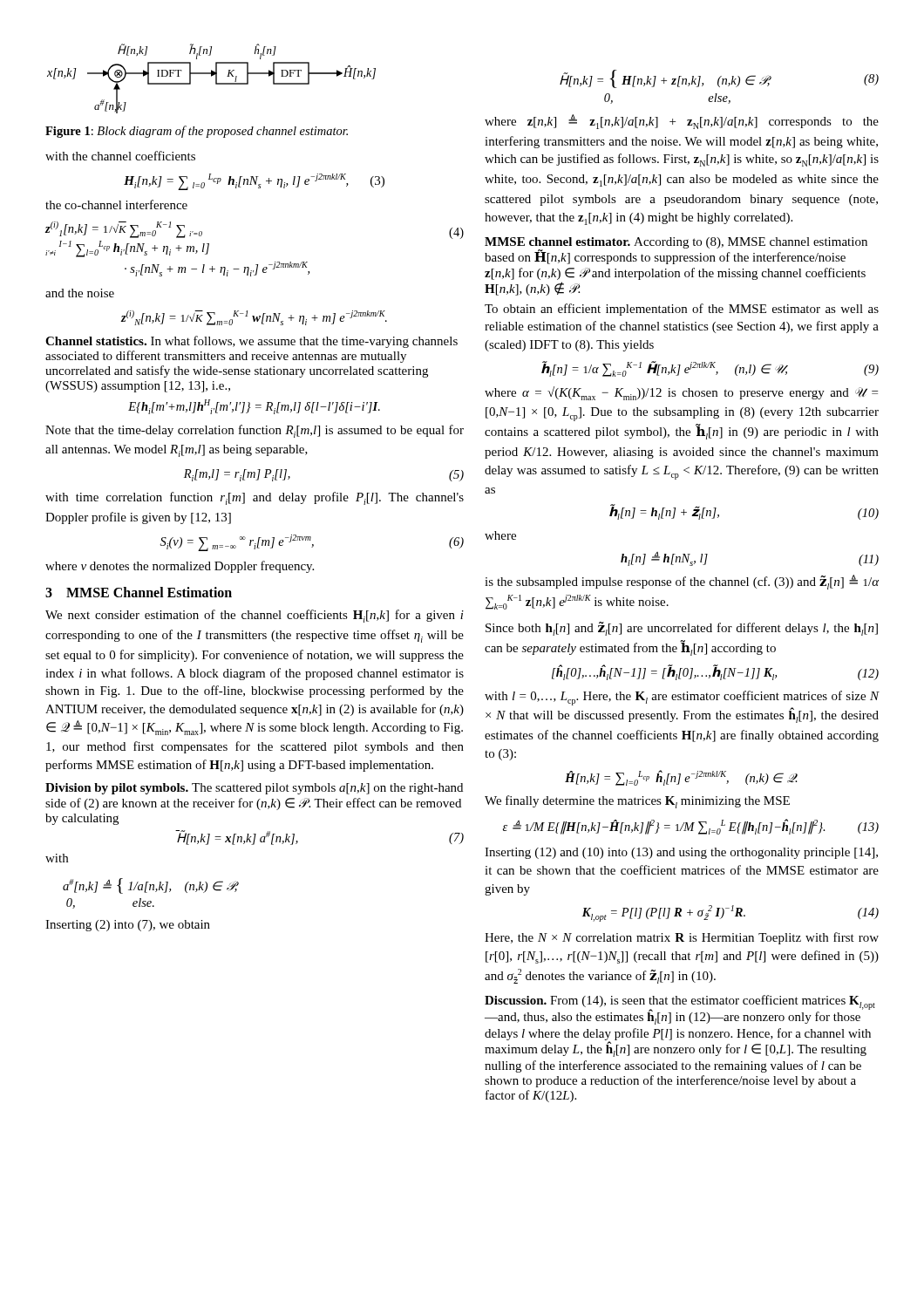
Task: Select the text block containing "To obtain an efficient"
Action: (682, 327)
